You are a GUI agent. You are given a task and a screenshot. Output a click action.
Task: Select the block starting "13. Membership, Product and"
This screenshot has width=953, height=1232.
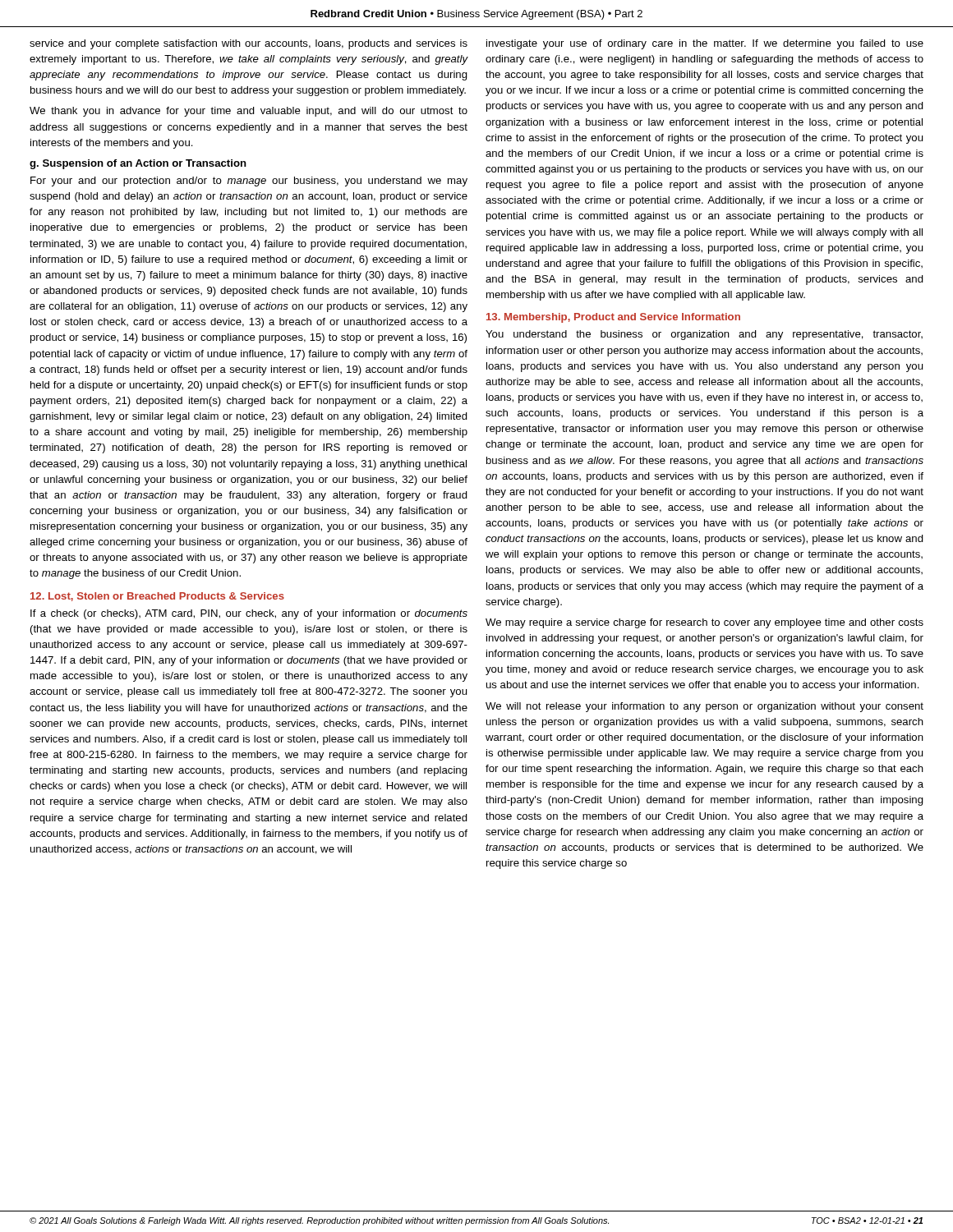pos(613,317)
